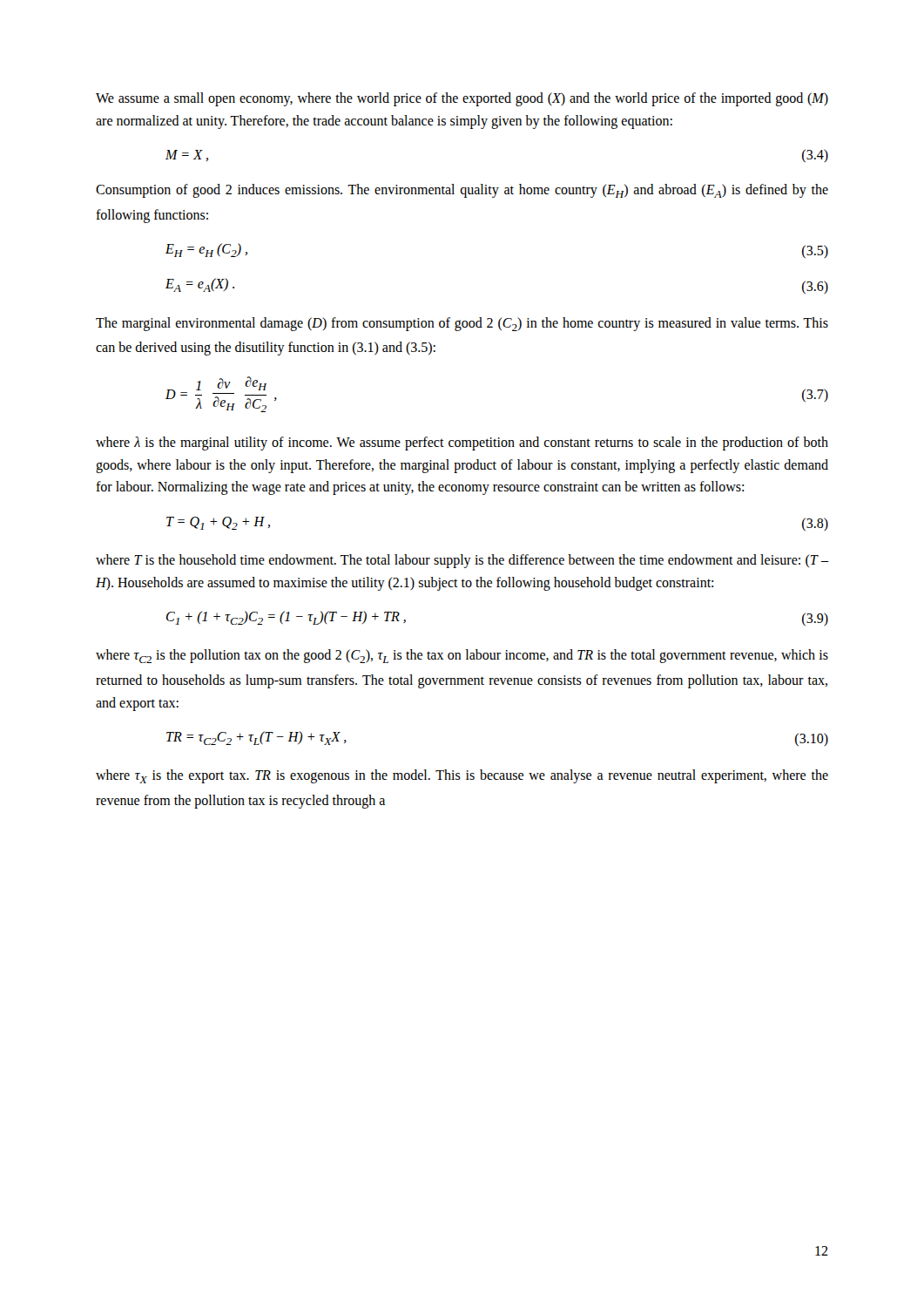Select the formula that says "EH = eH (C2) , (3.5)"

[207, 251]
